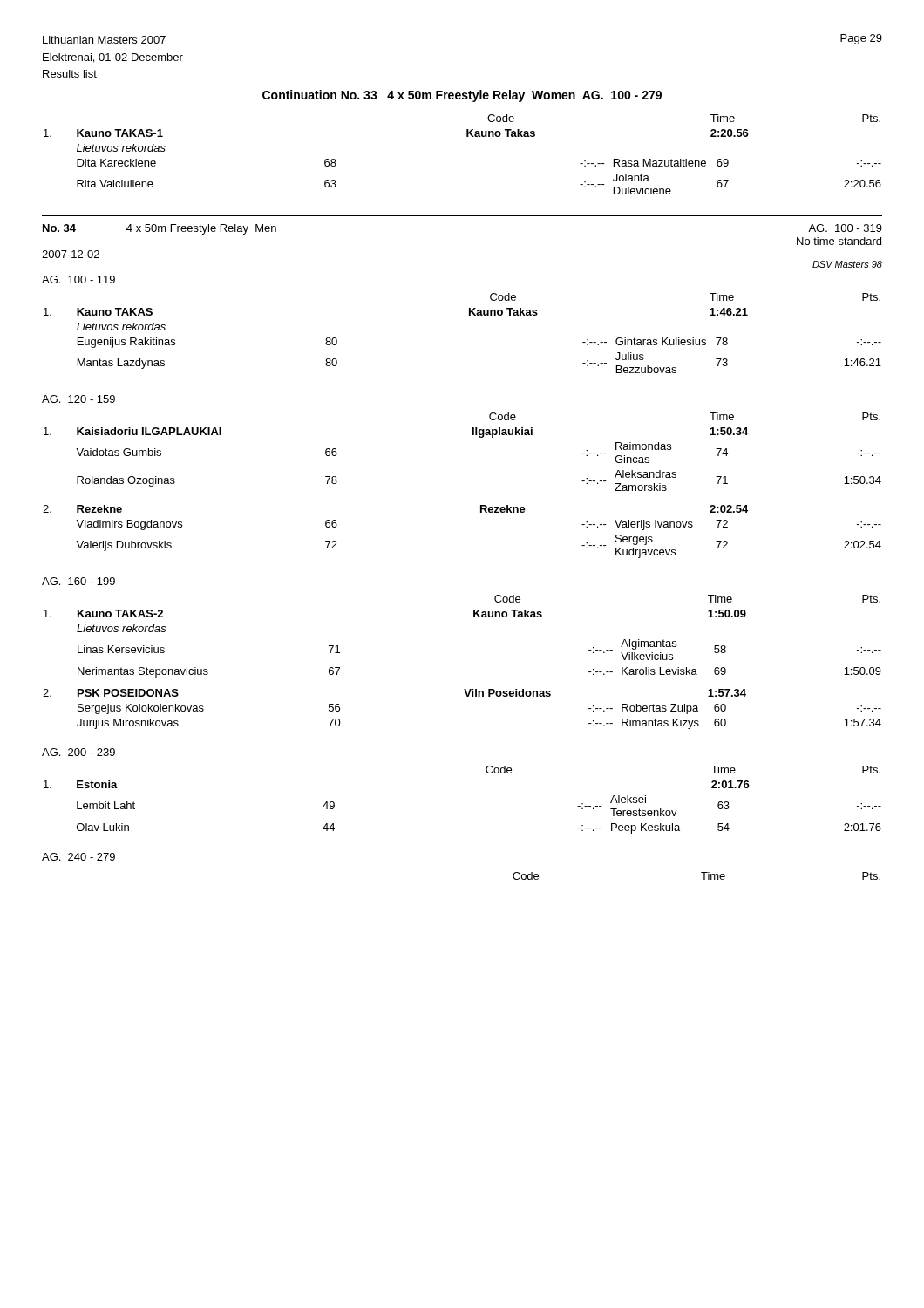Point to the block starting "AG. 240 - 279"
Screen dimensions: 1308x924
79,856
